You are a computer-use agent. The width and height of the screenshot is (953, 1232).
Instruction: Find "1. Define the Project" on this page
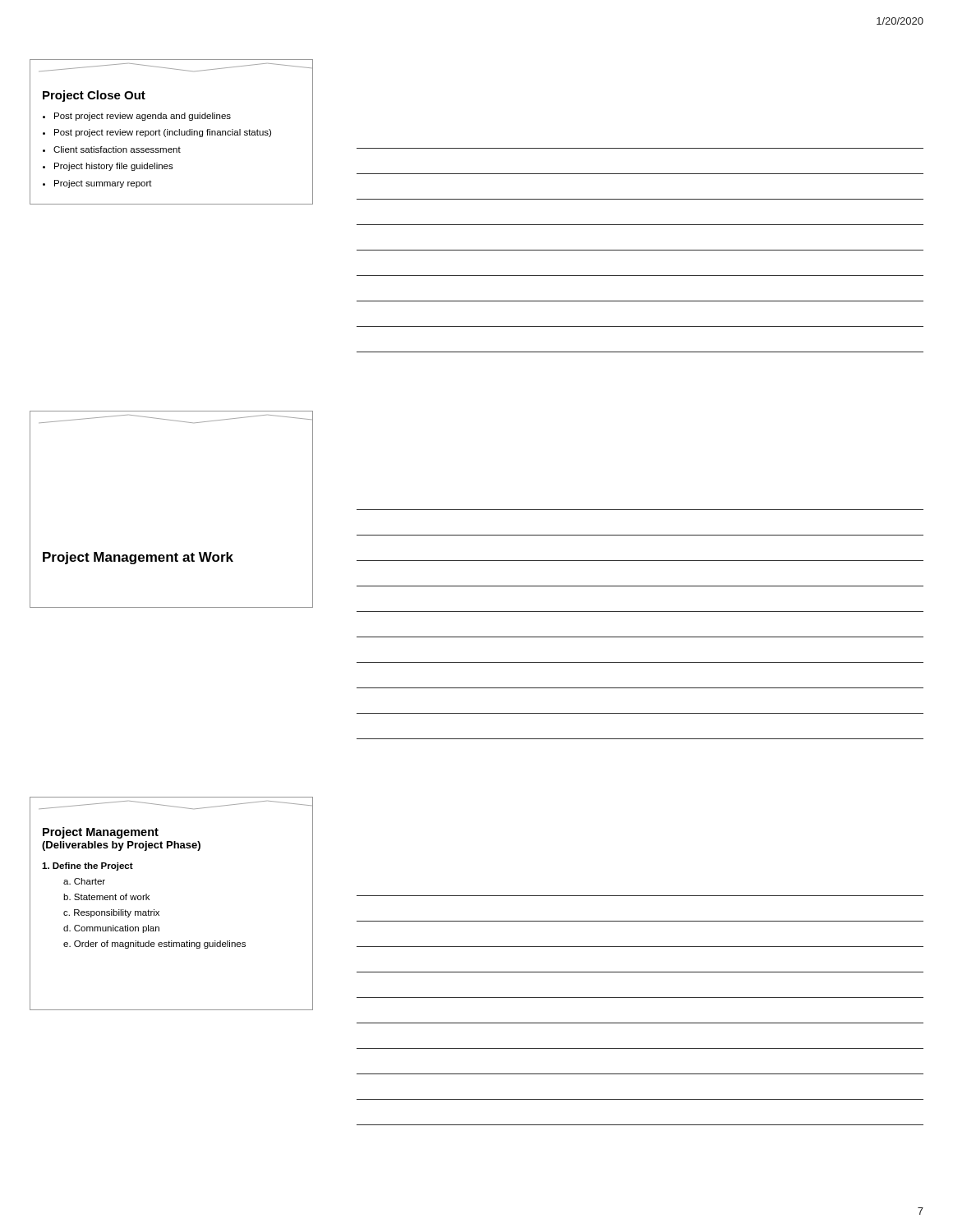(x=87, y=866)
